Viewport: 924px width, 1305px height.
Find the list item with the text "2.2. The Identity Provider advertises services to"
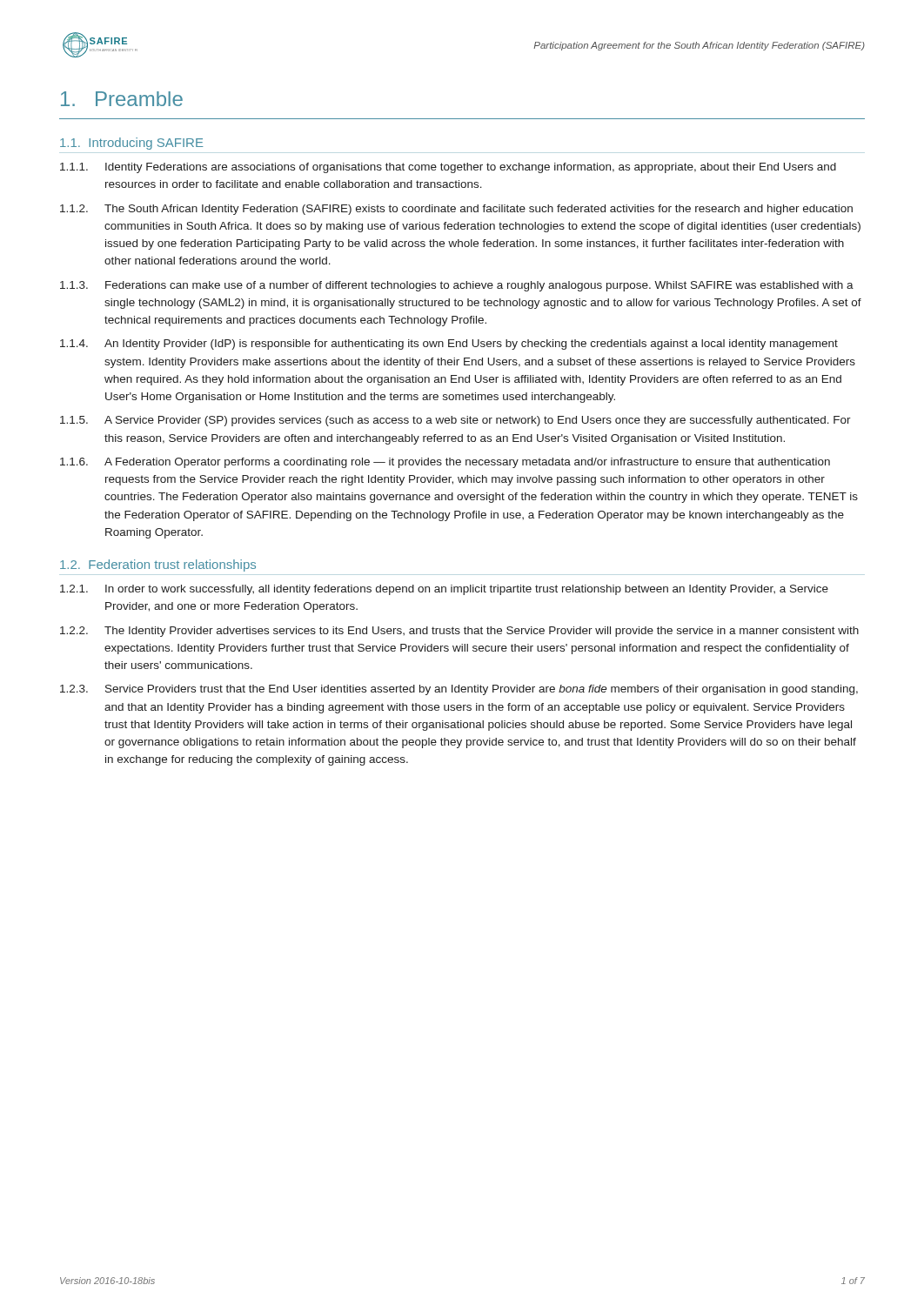[462, 648]
